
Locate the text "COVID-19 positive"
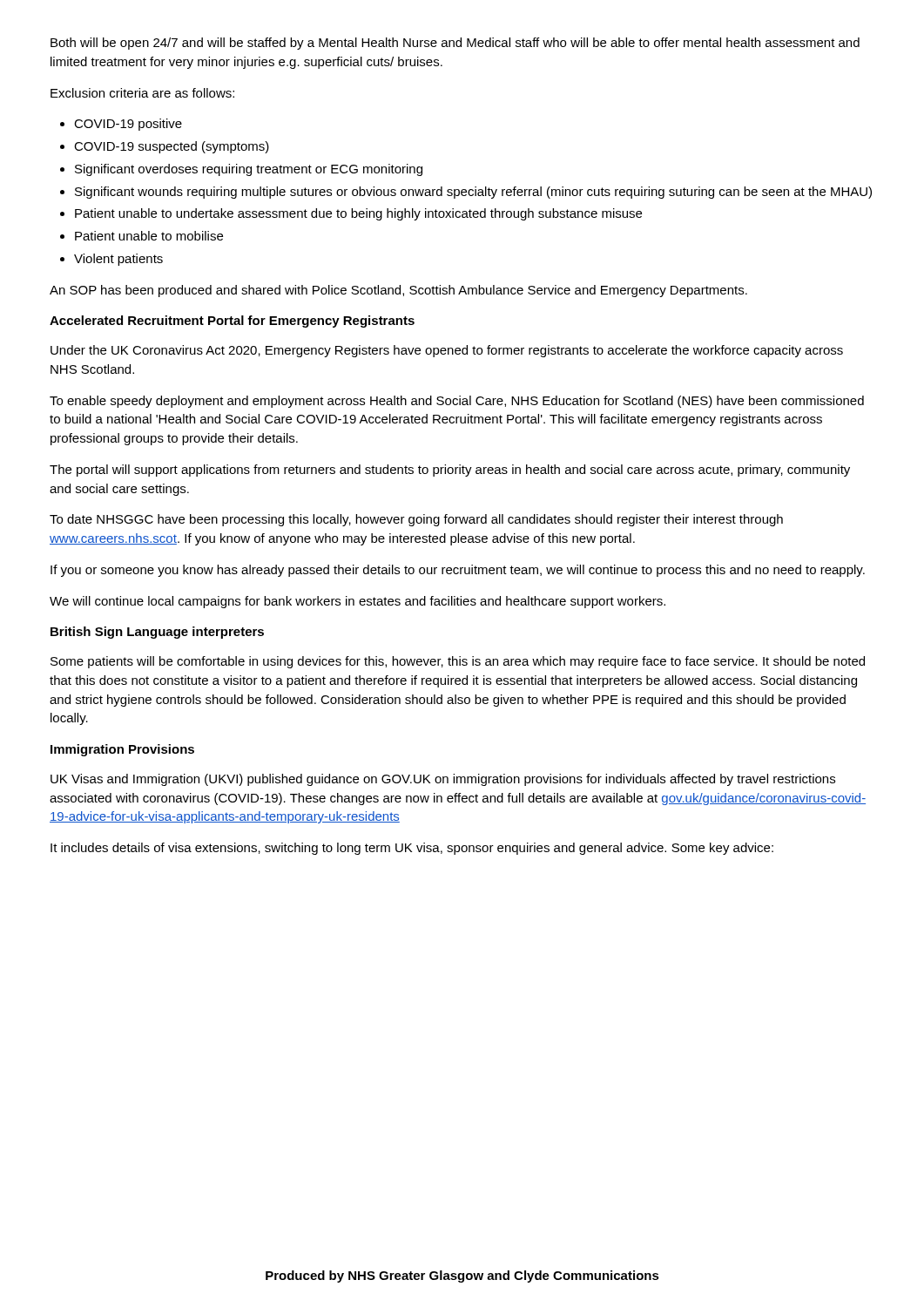[x=128, y=124]
